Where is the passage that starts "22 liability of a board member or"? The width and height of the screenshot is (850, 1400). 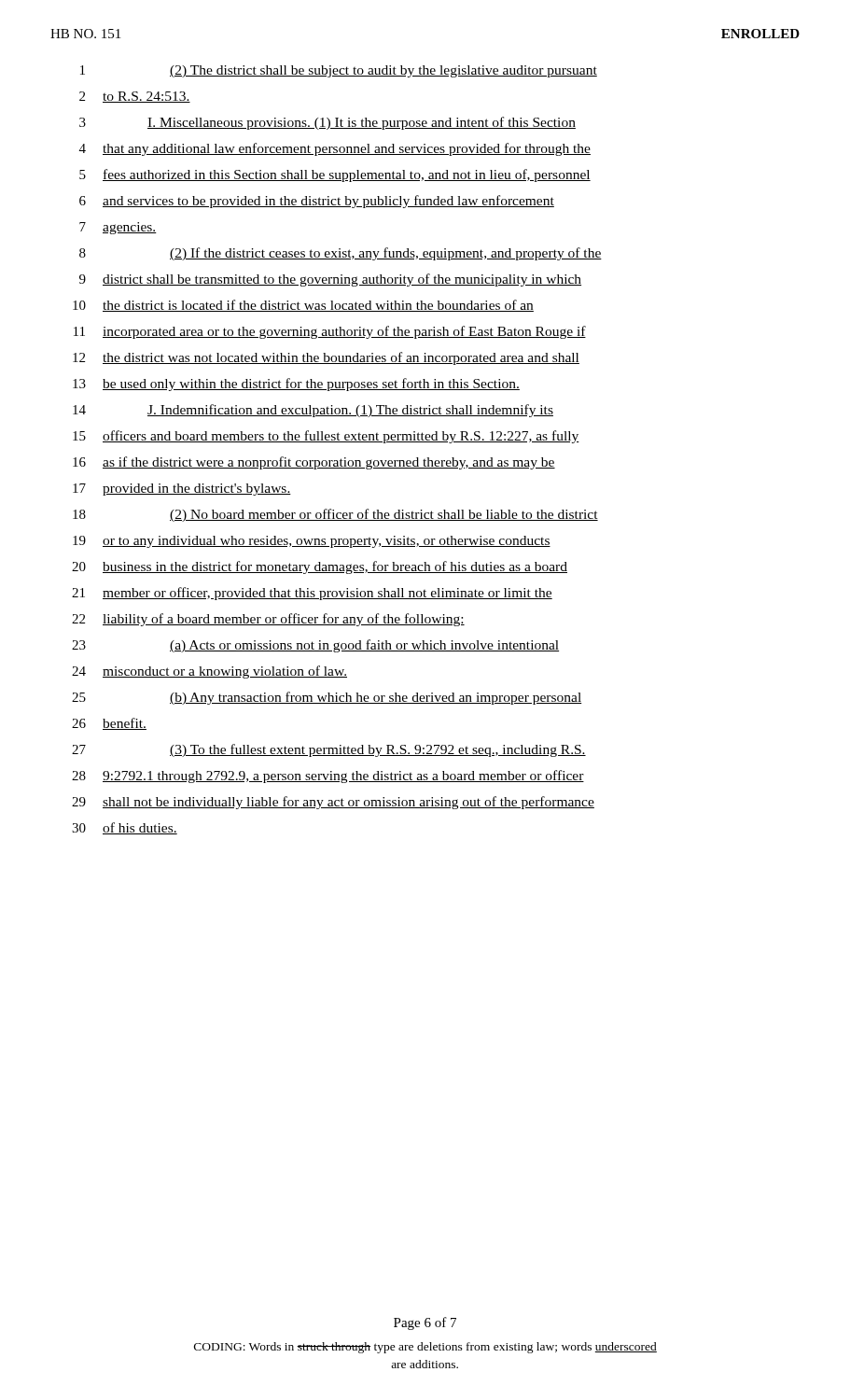pyautogui.click(x=425, y=619)
